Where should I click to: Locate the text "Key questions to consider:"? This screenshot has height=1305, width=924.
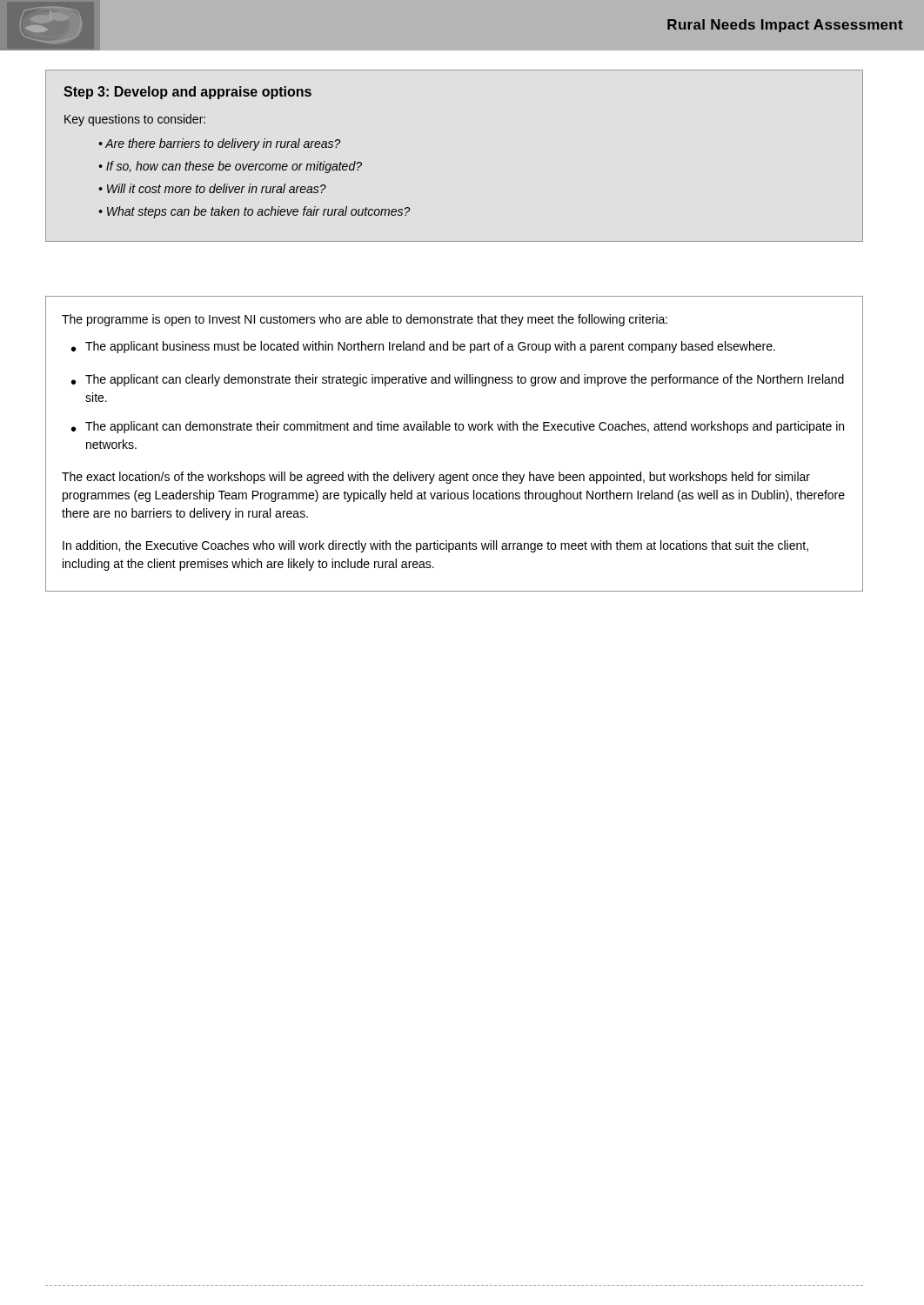coord(135,119)
